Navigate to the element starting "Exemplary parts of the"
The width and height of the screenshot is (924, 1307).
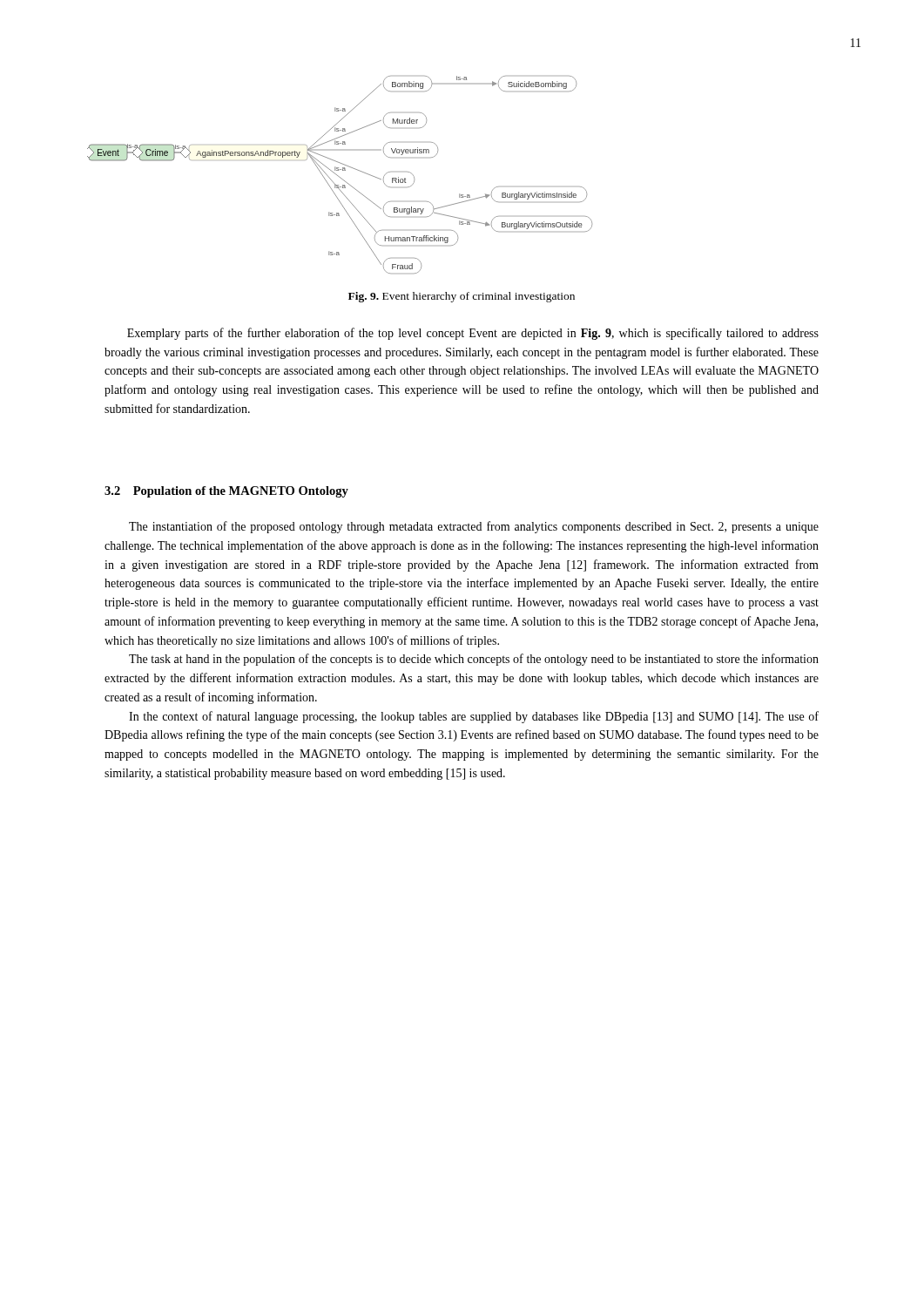462,371
